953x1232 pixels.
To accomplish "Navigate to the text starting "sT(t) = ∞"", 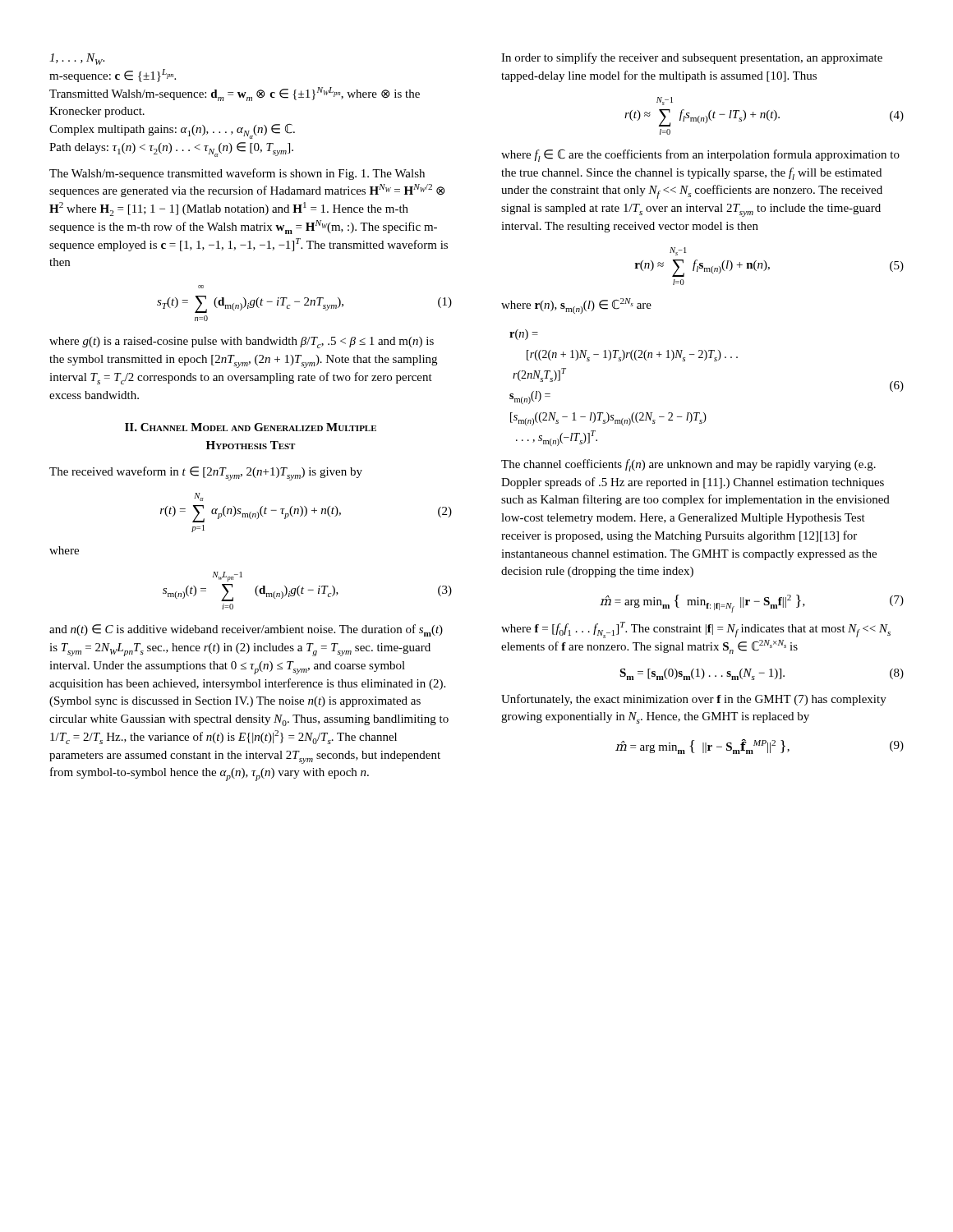I will (x=304, y=302).
